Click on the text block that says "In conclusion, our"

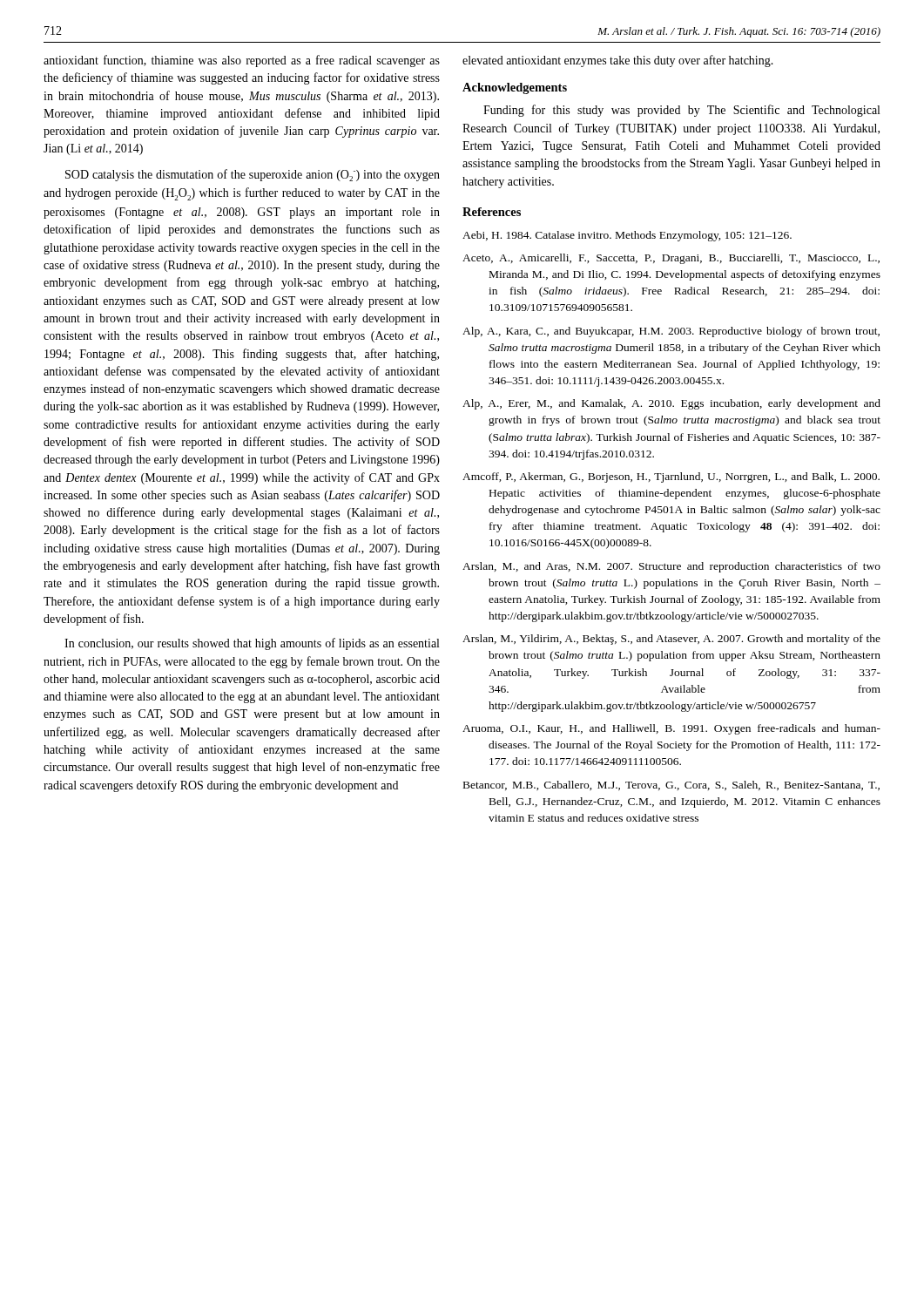pos(242,715)
